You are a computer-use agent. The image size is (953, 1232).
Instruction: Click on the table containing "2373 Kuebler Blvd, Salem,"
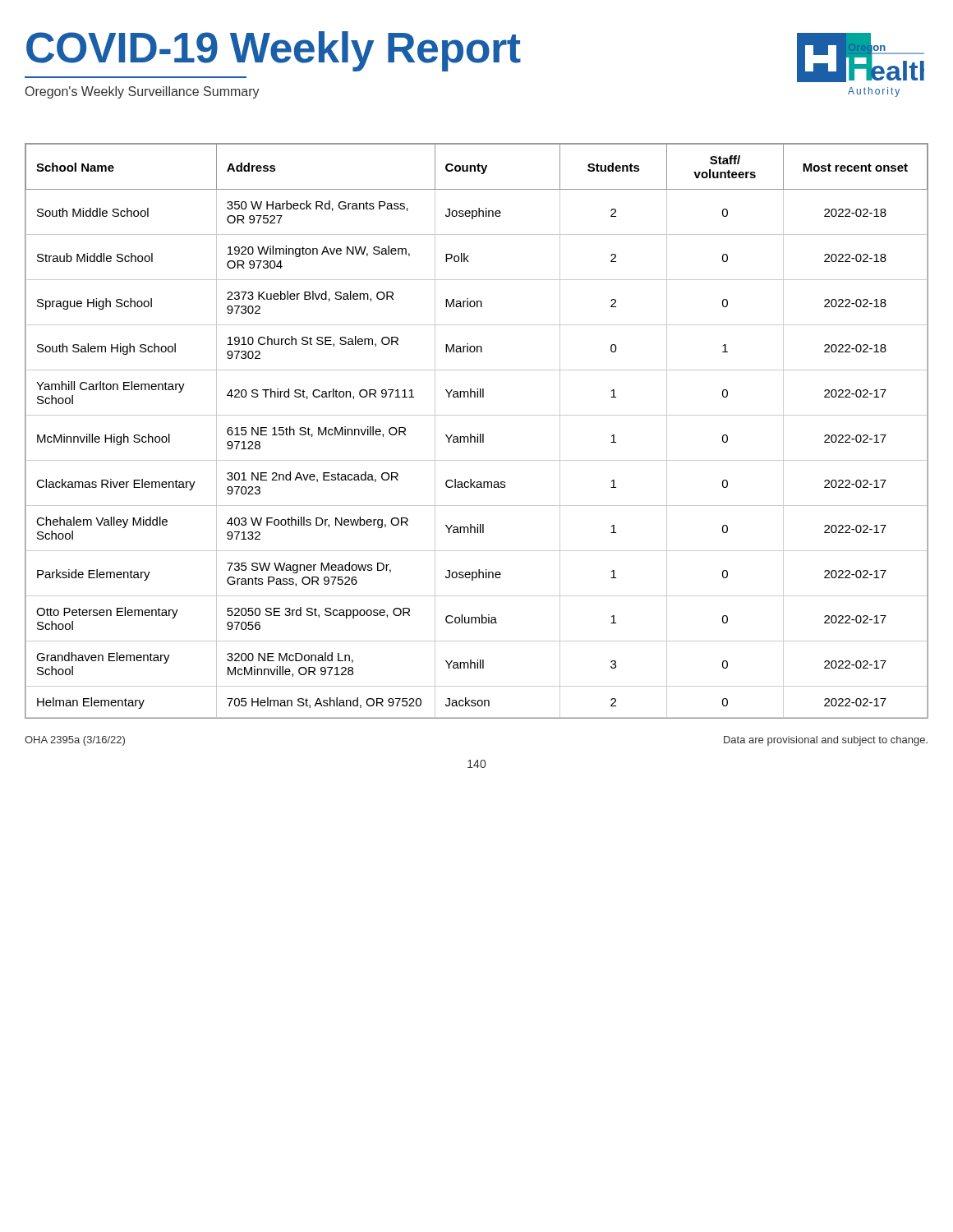pos(476,431)
